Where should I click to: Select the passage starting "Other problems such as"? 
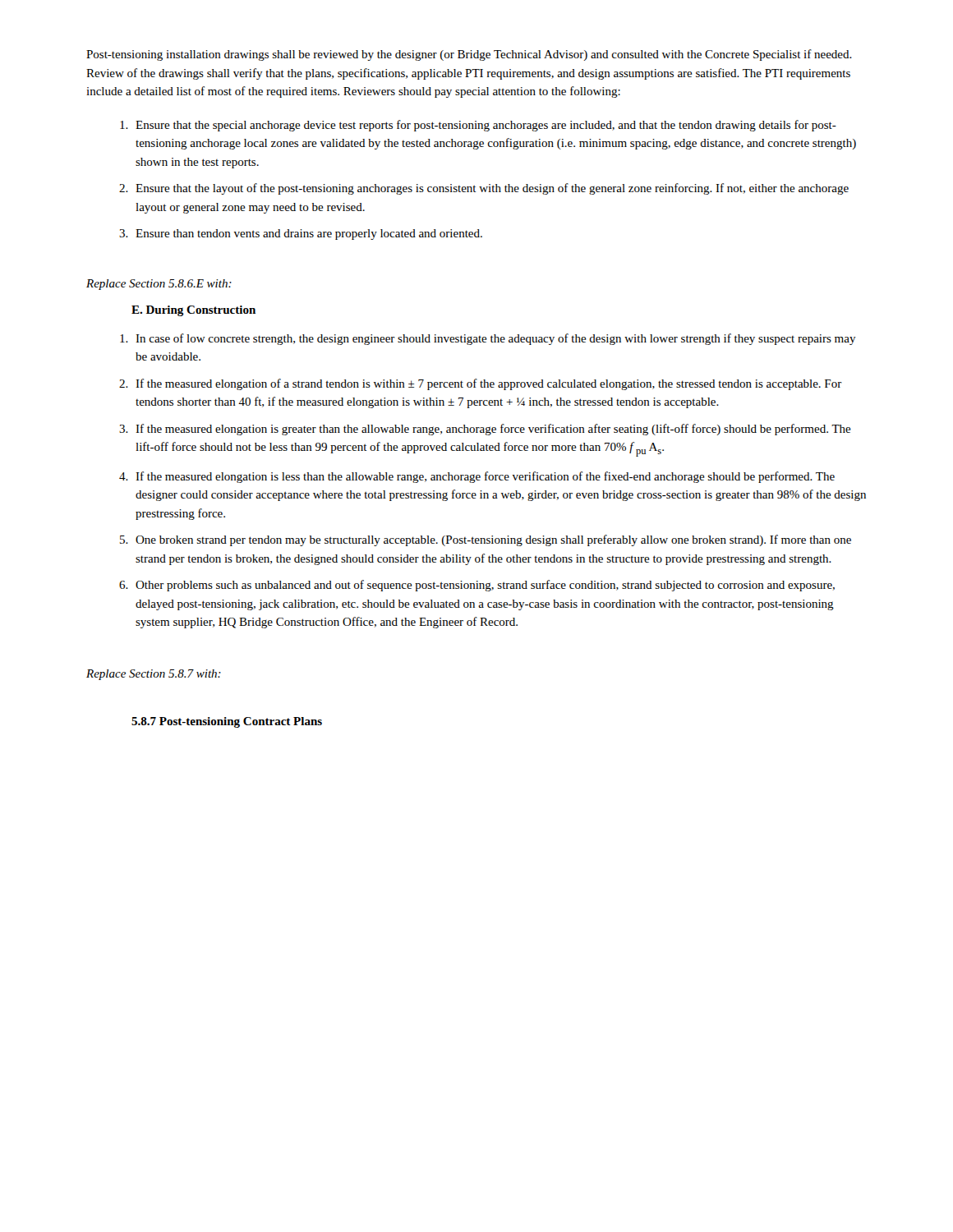coord(485,603)
